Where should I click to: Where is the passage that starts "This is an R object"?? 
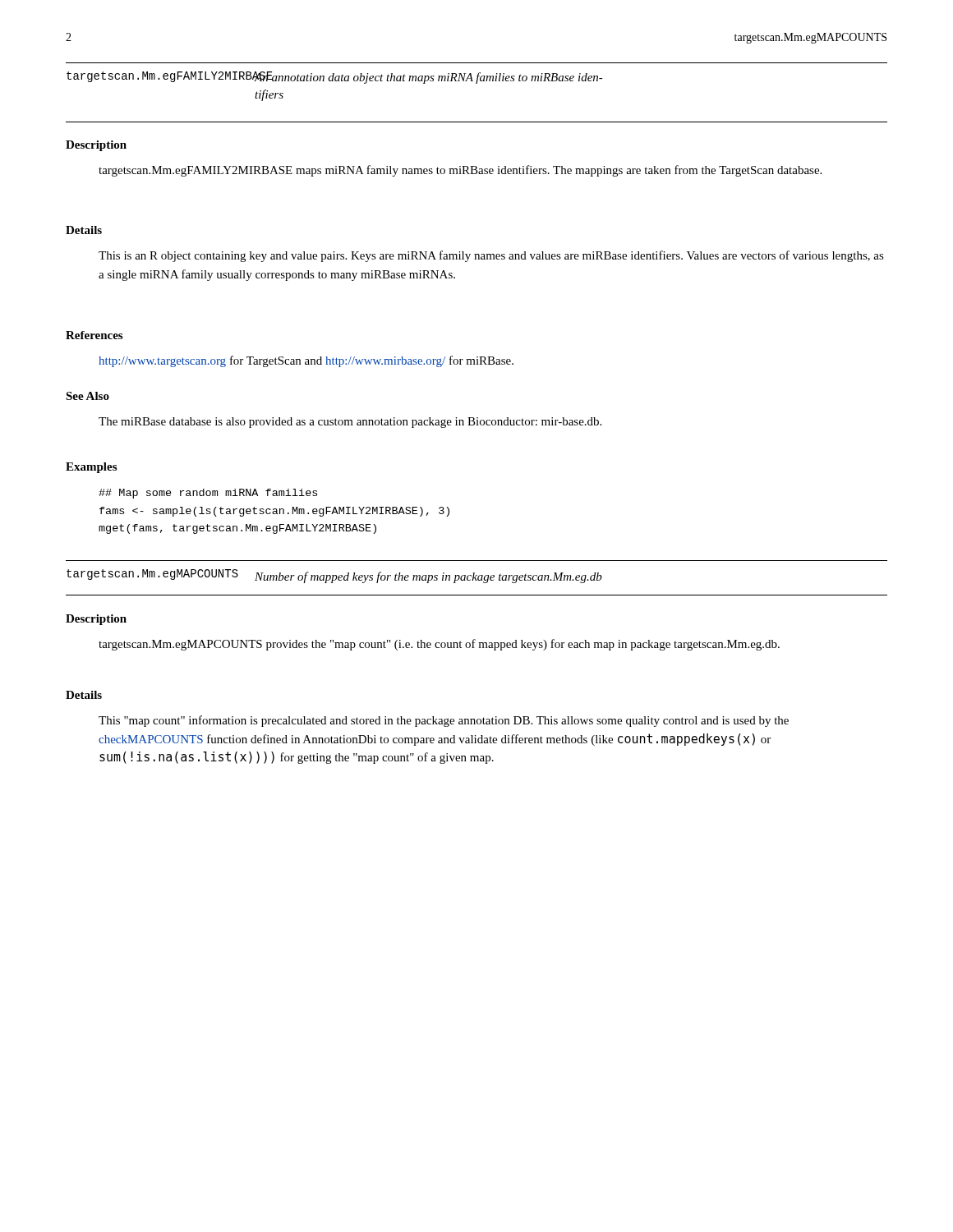491,265
